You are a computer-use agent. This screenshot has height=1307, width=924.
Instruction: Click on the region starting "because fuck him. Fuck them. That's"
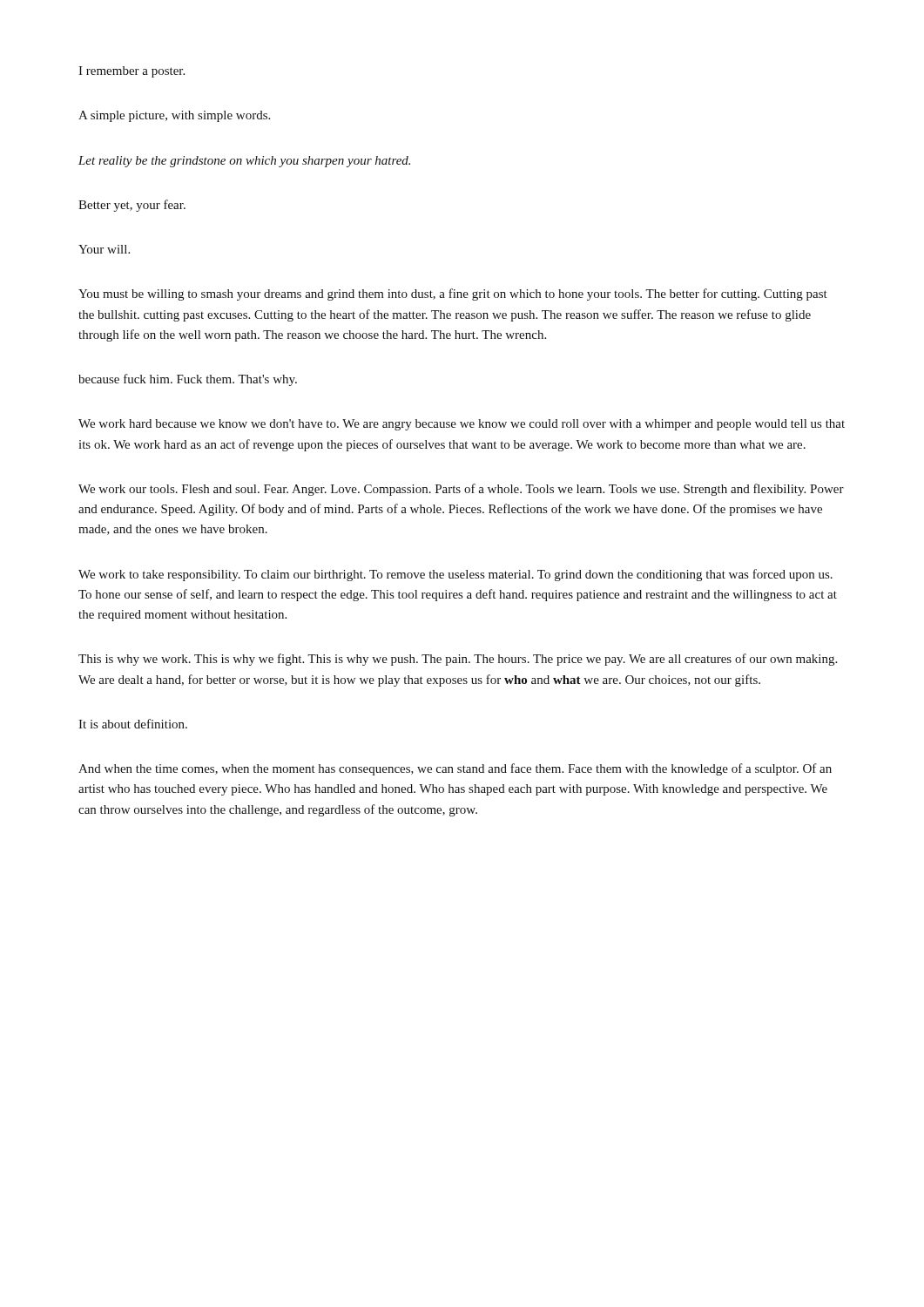click(188, 379)
